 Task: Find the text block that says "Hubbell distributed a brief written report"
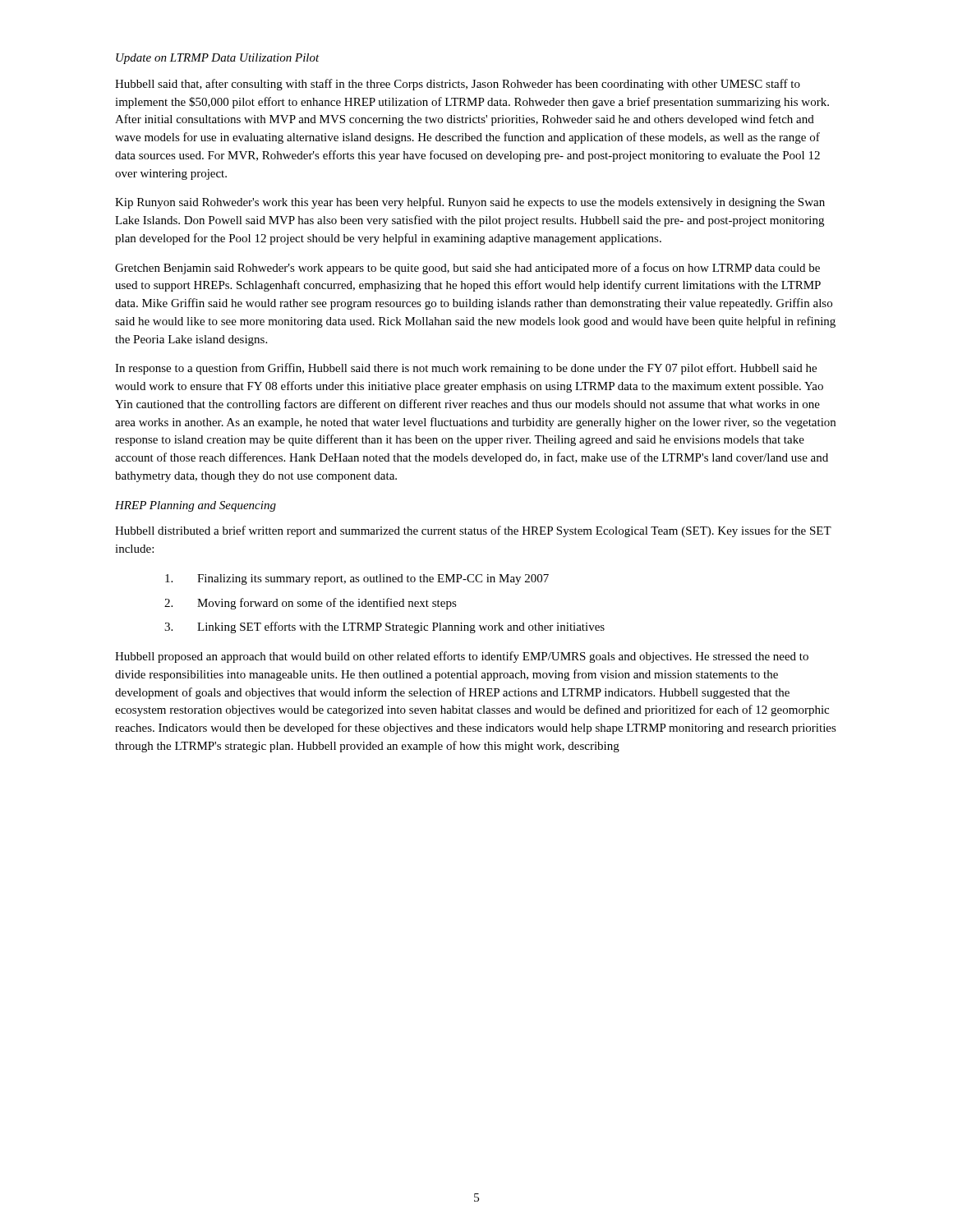coord(476,540)
